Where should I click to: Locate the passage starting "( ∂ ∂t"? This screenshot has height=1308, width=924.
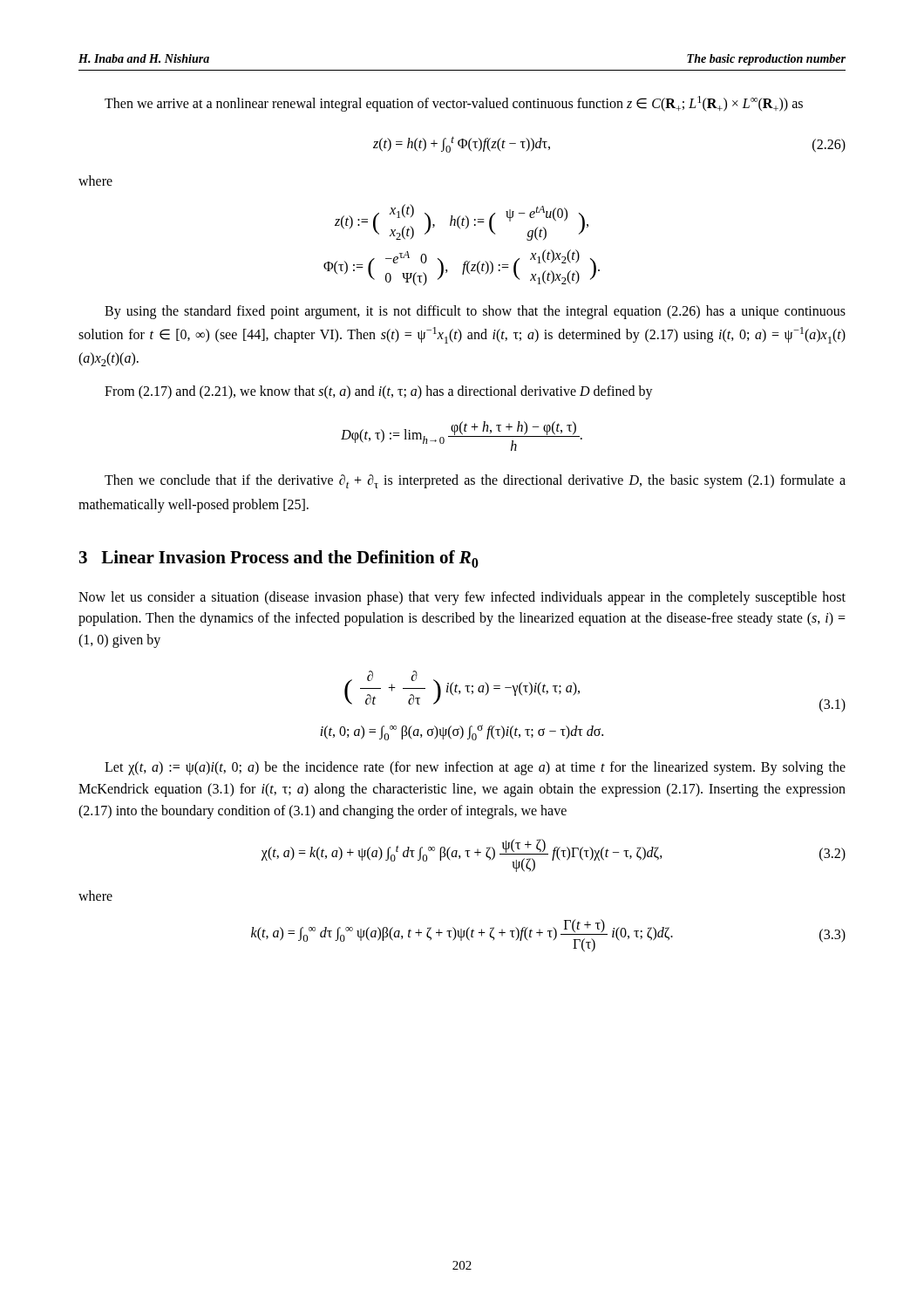(462, 704)
